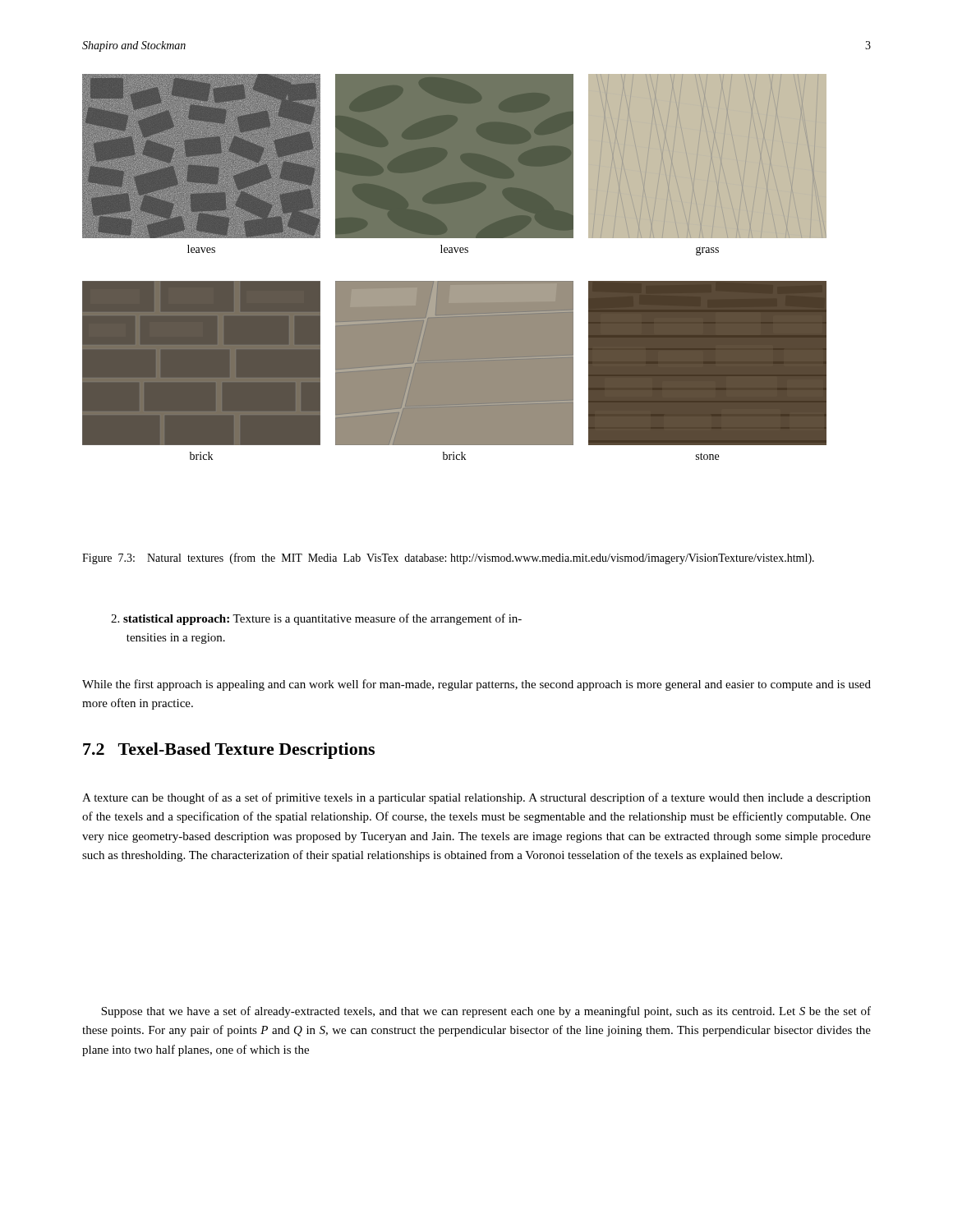The width and height of the screenshot is (953, 1232).
Task: Find the element starting "While the first approach is appealing"
Action: coord(476,693)
